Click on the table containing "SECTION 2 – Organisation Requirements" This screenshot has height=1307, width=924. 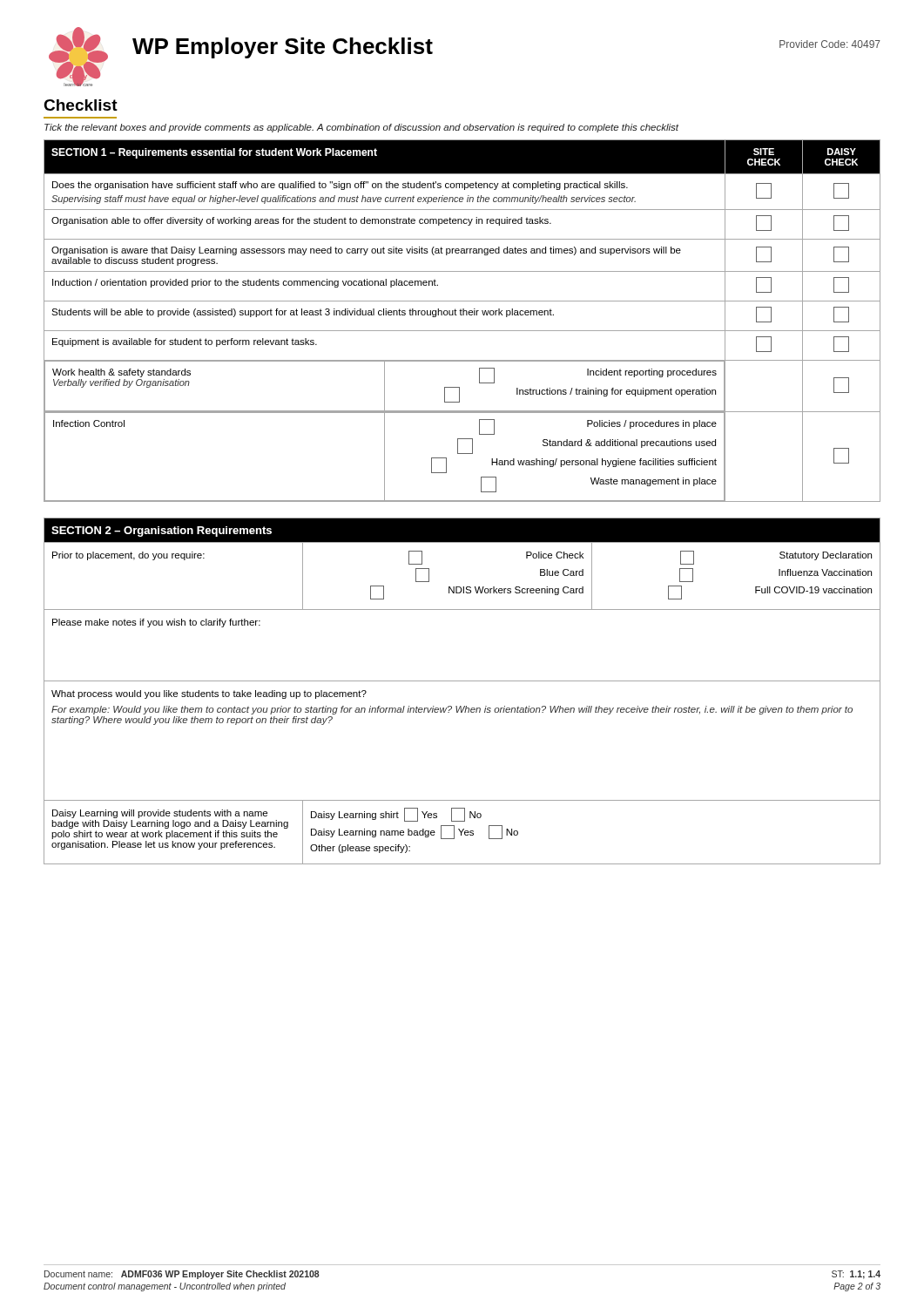point(462,691)
